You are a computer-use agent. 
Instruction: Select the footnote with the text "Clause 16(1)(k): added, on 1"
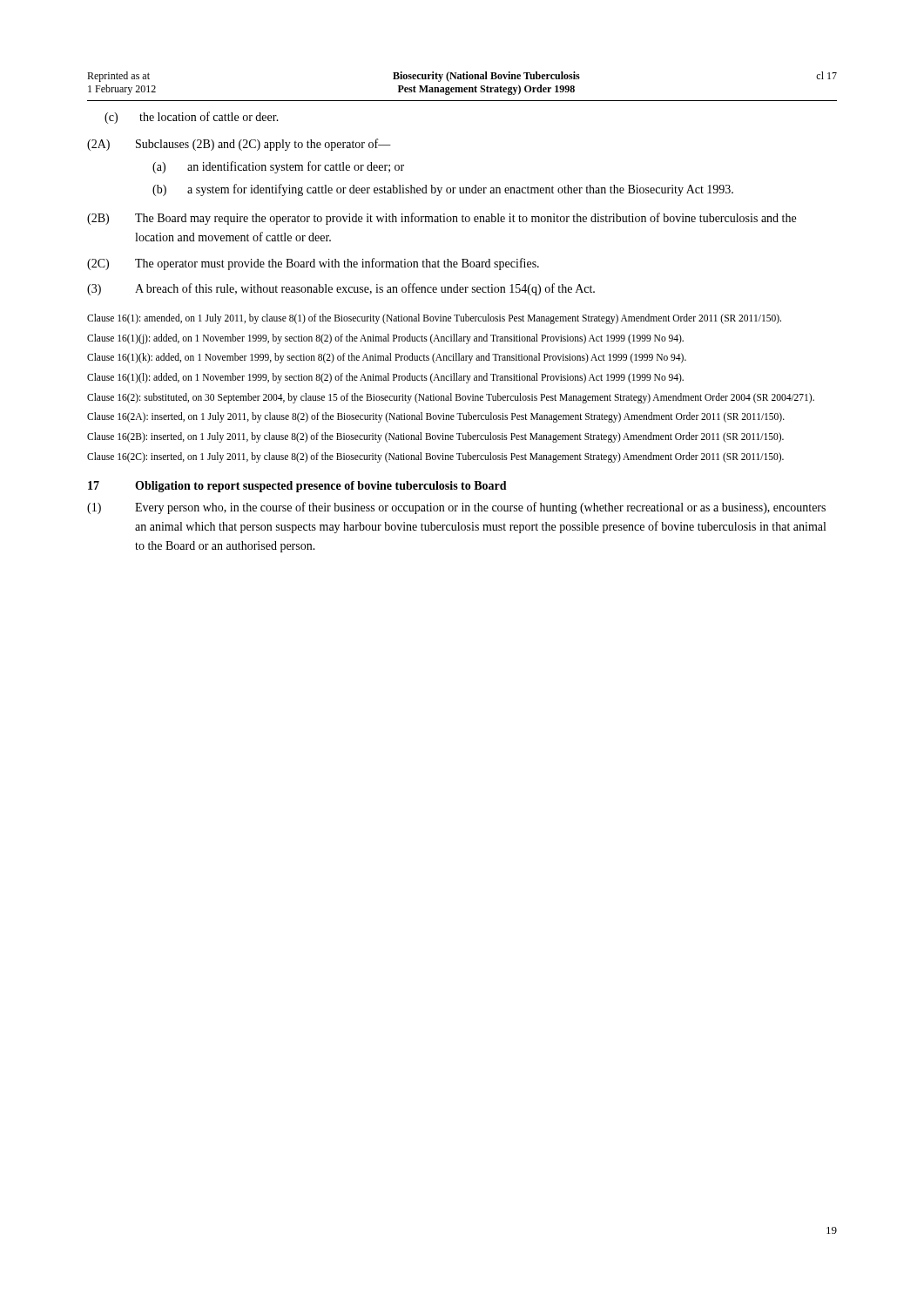387,358
